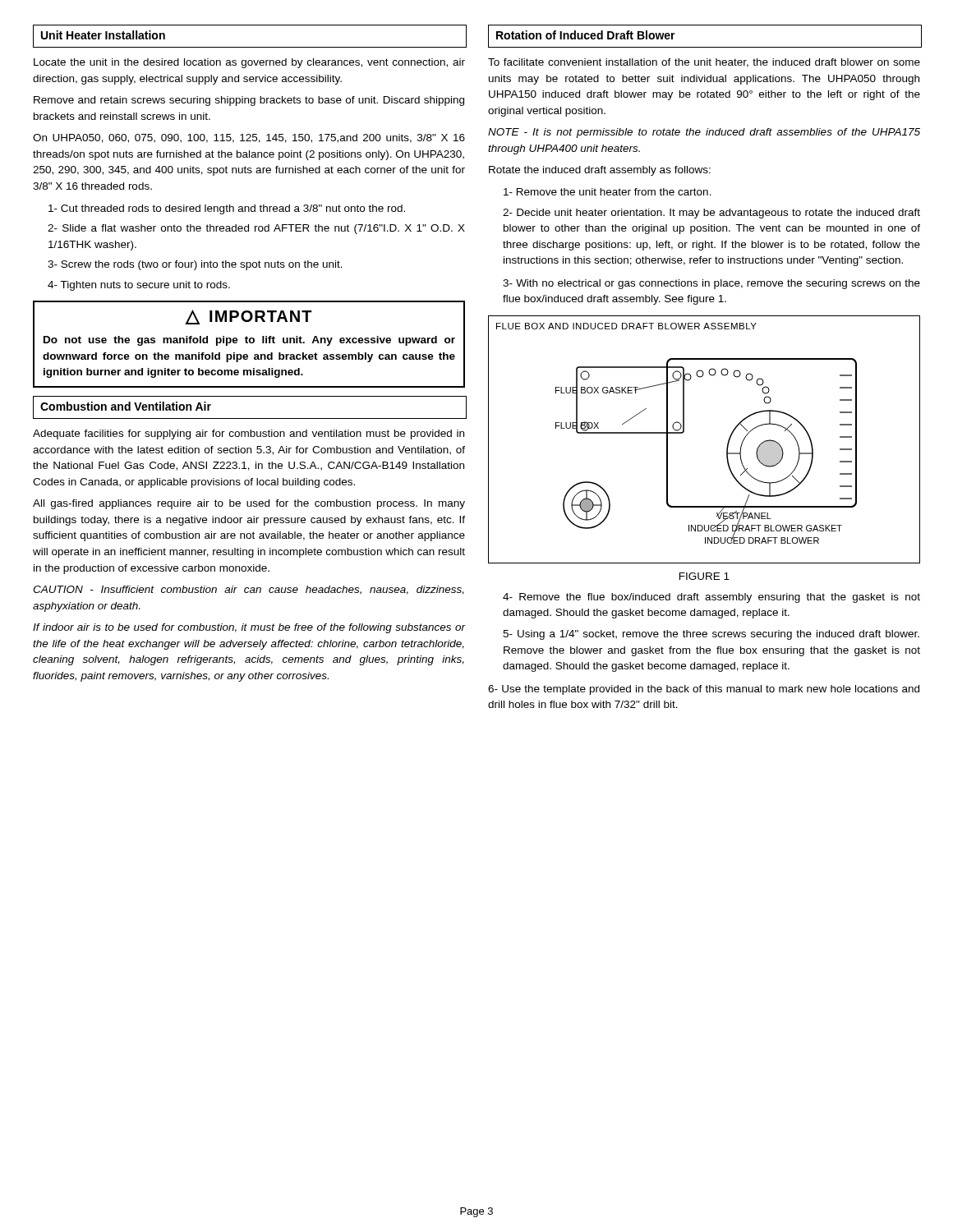Select the engineering diagram
The image size is (953, 1232).
point(704,439)
